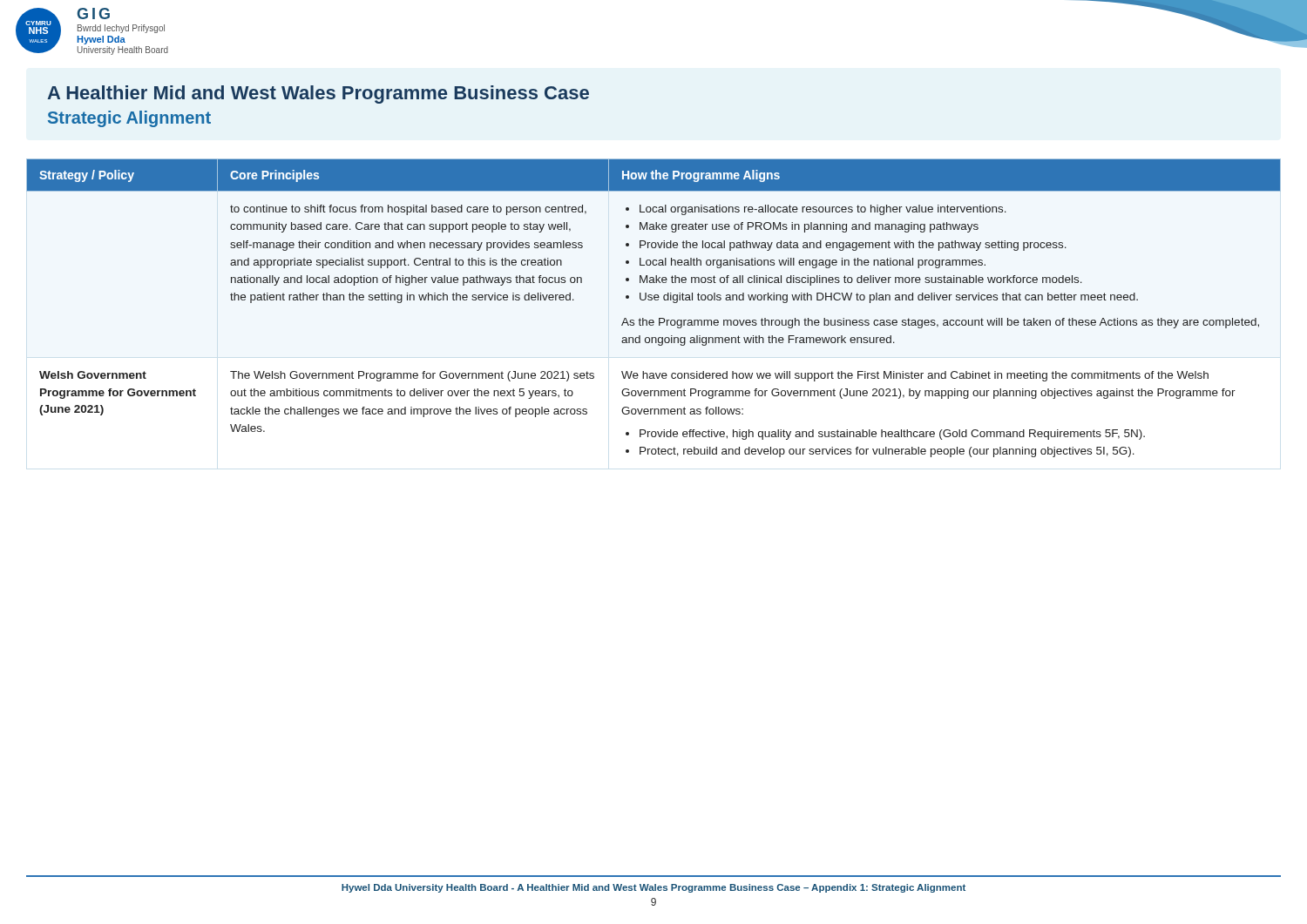
Task: Navigate to the region starting "A Healthier Mid and"
Action: [x=318, y=94]
